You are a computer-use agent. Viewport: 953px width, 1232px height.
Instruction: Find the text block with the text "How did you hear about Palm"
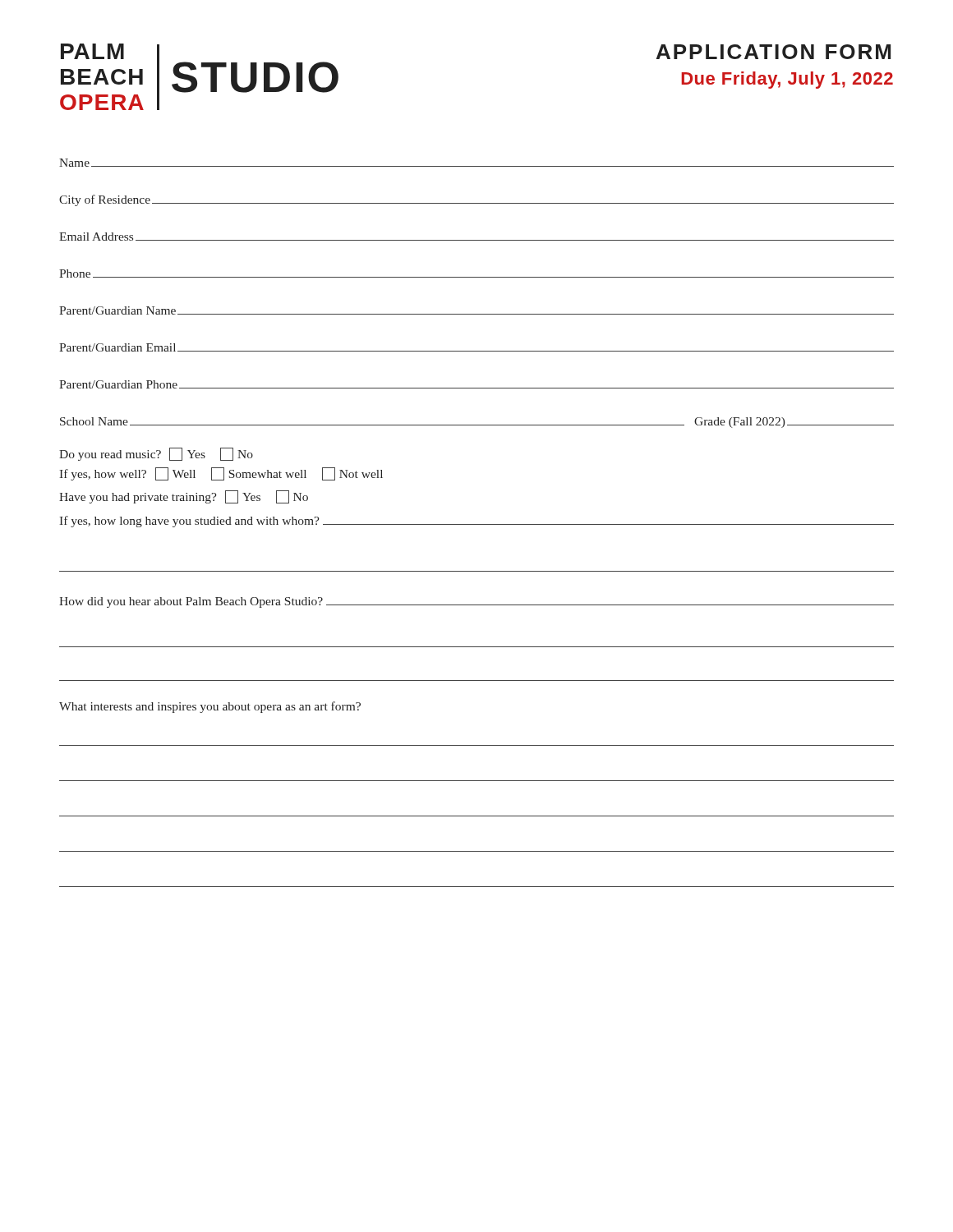point(476,599)
